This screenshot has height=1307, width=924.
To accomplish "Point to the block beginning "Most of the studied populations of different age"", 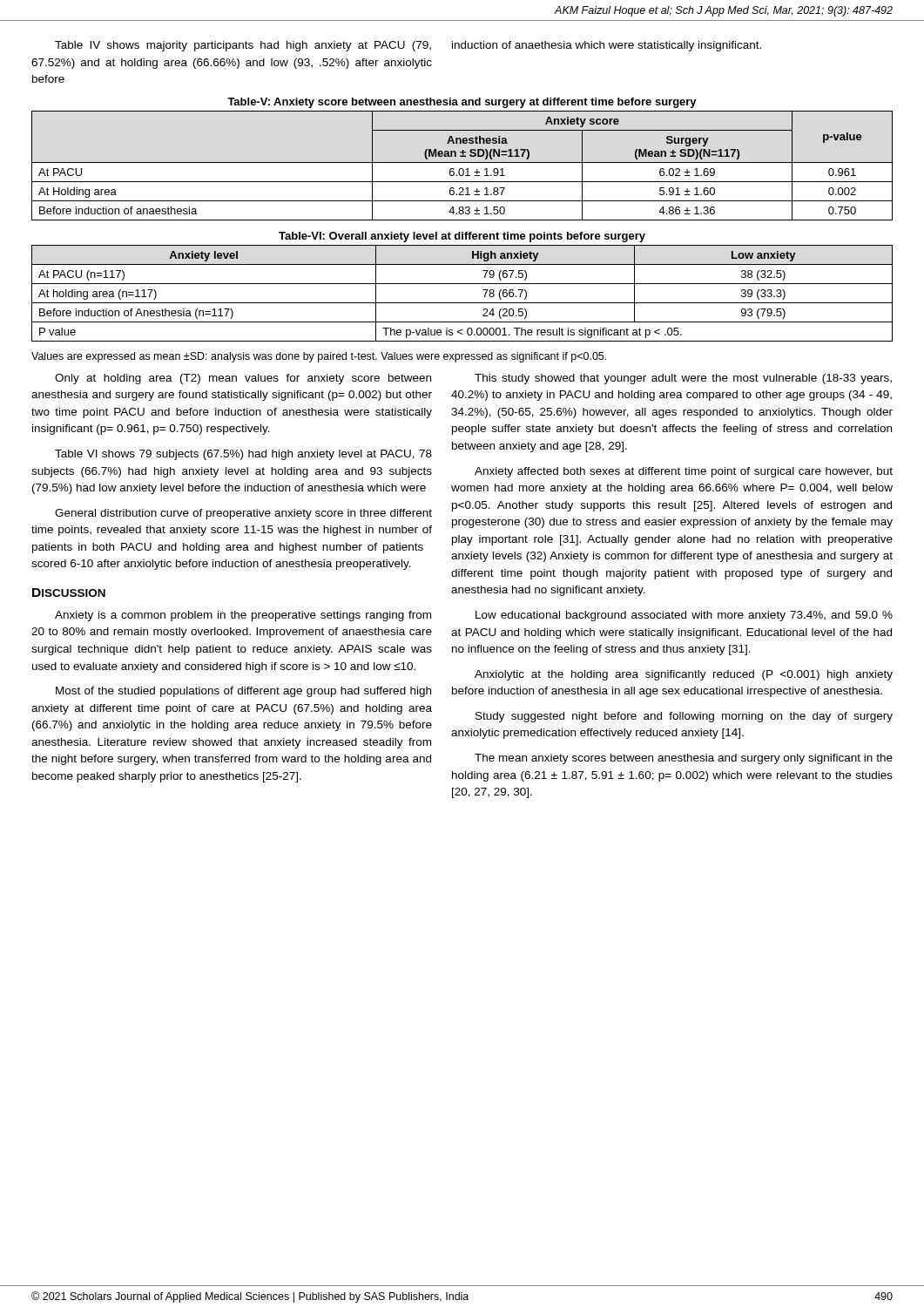I will [232, 733].
